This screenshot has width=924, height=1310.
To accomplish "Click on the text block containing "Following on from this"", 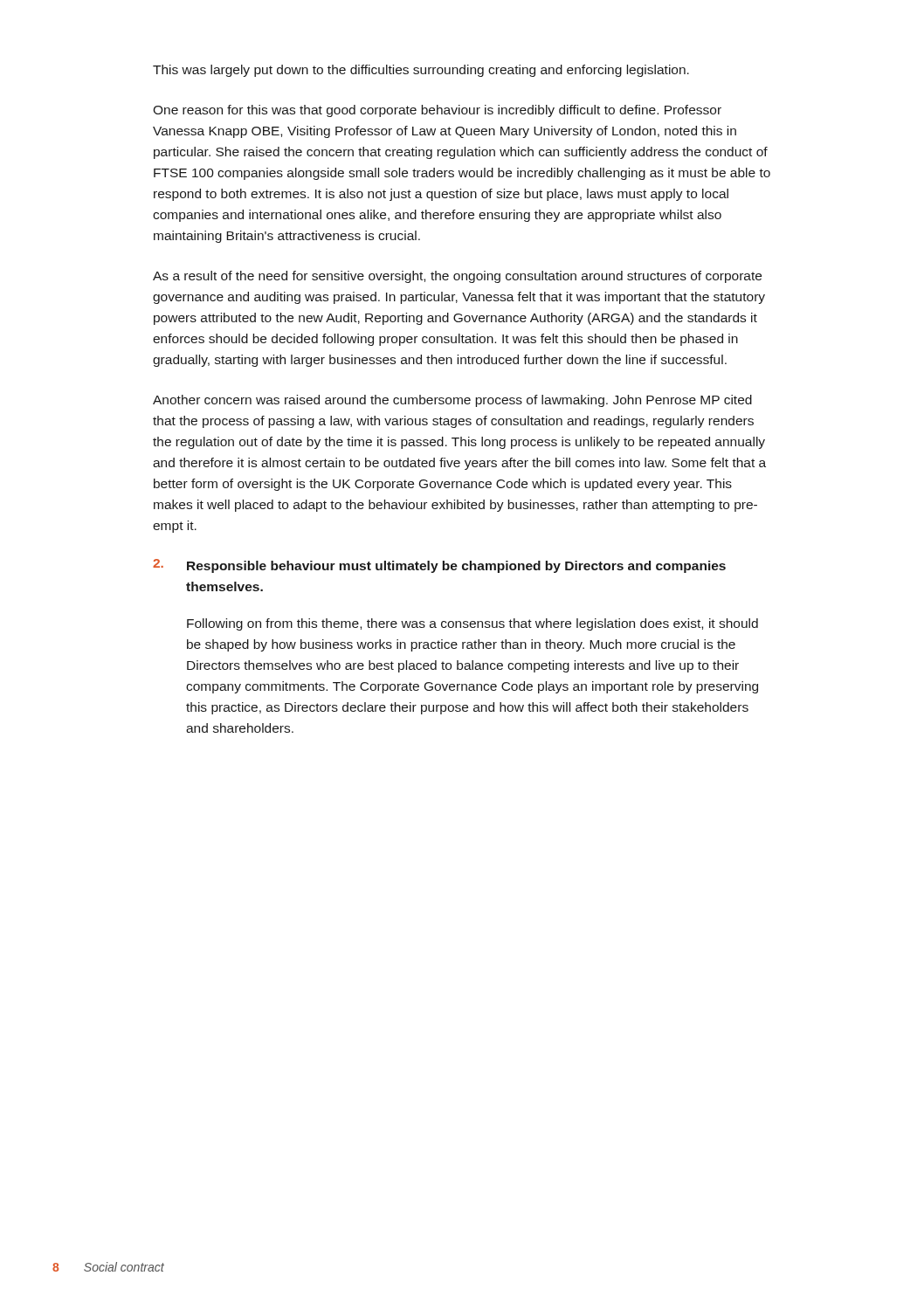I will (x=473, y=676).
